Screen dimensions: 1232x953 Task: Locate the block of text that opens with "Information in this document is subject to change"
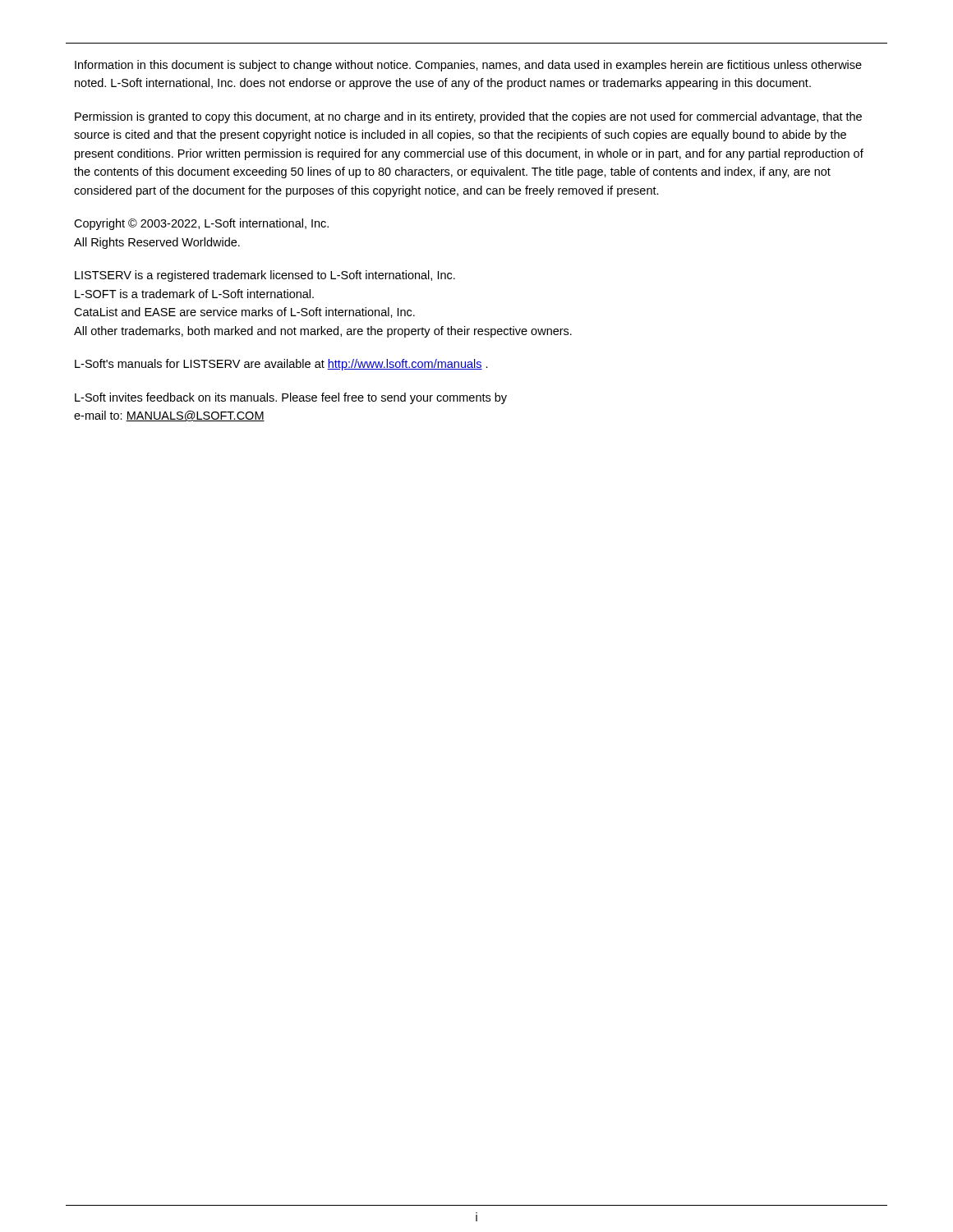tap(476, 74)
